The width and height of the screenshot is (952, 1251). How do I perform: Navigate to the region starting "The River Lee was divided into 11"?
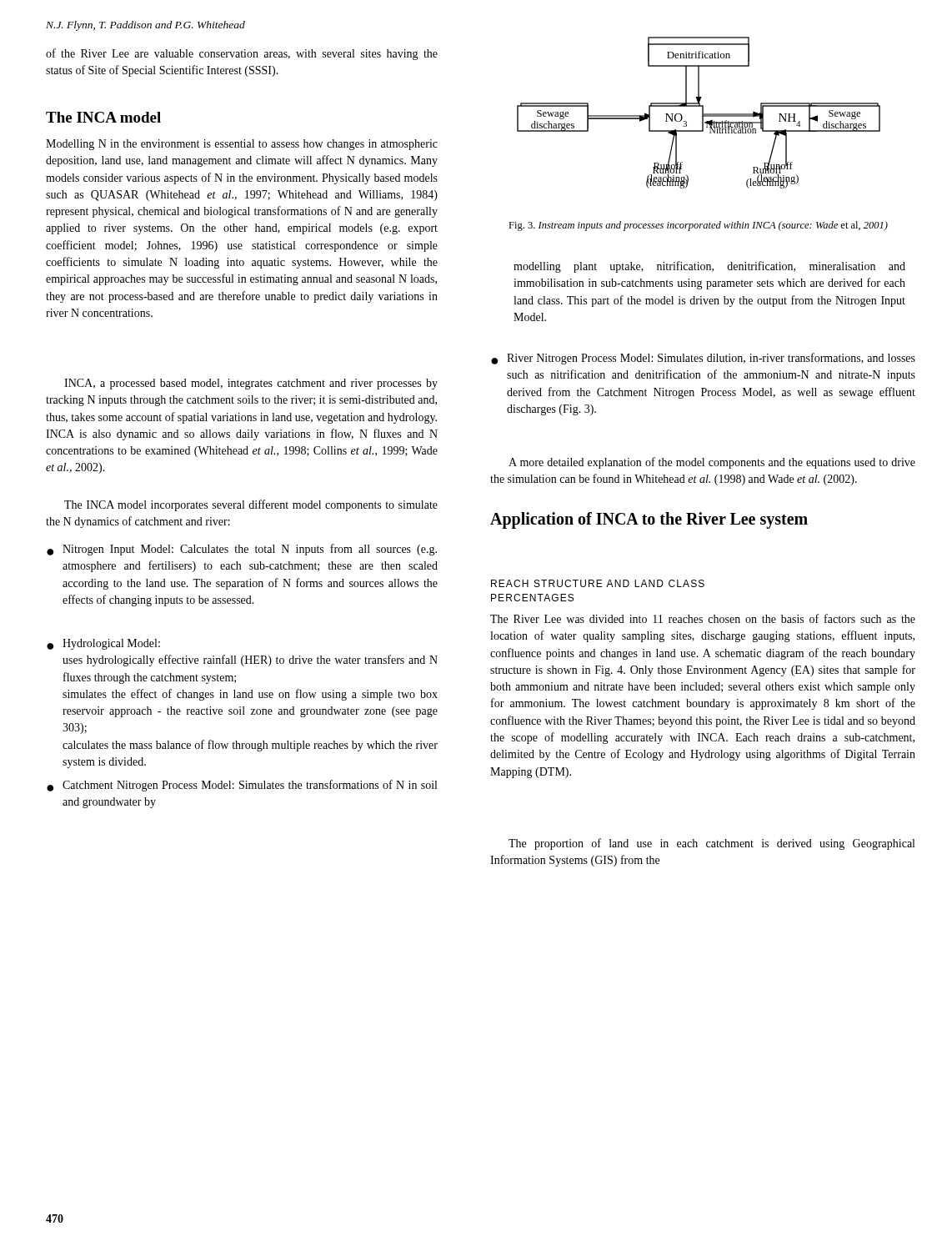[703, 695]
